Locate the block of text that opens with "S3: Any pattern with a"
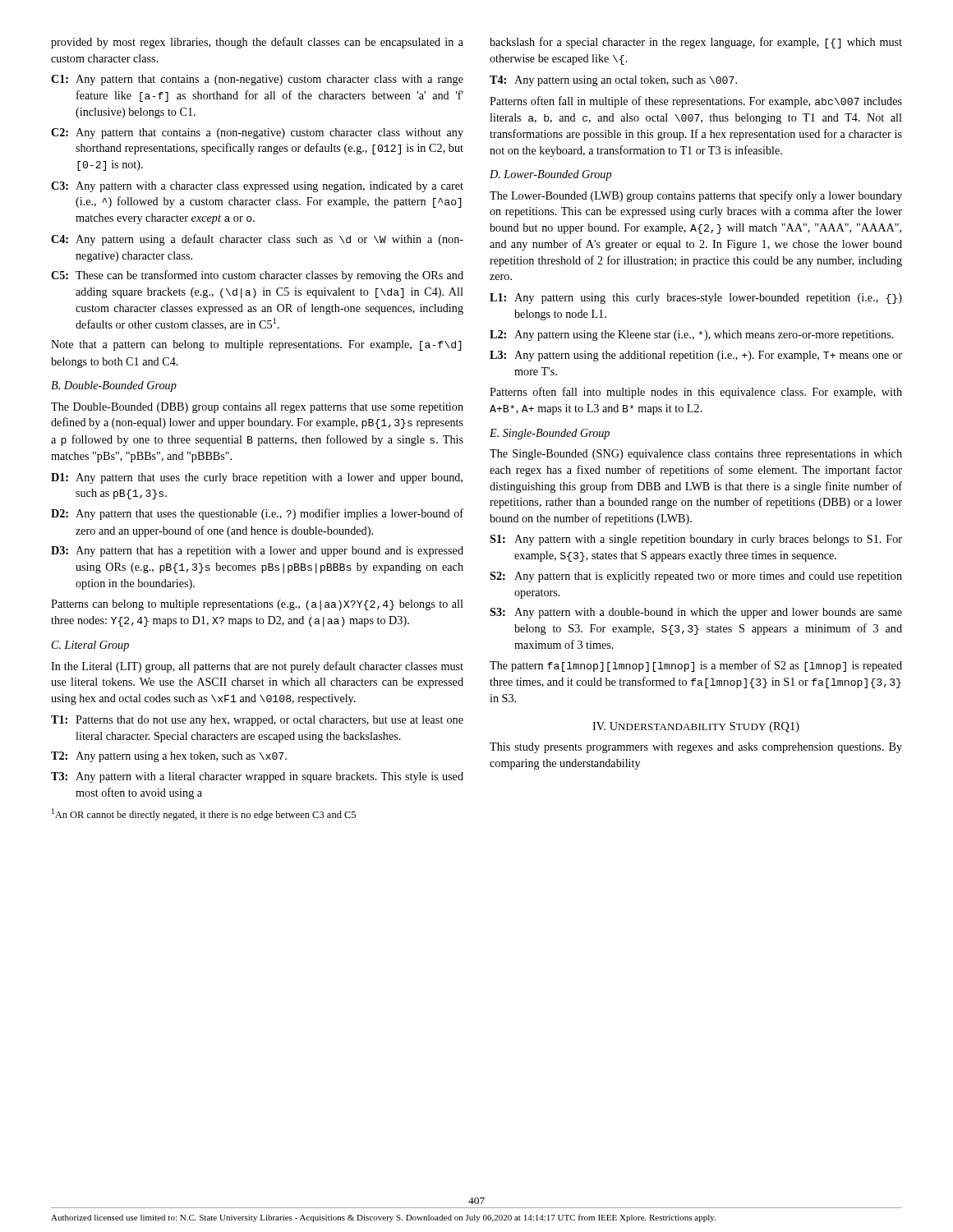 click(x=696, y=629)
